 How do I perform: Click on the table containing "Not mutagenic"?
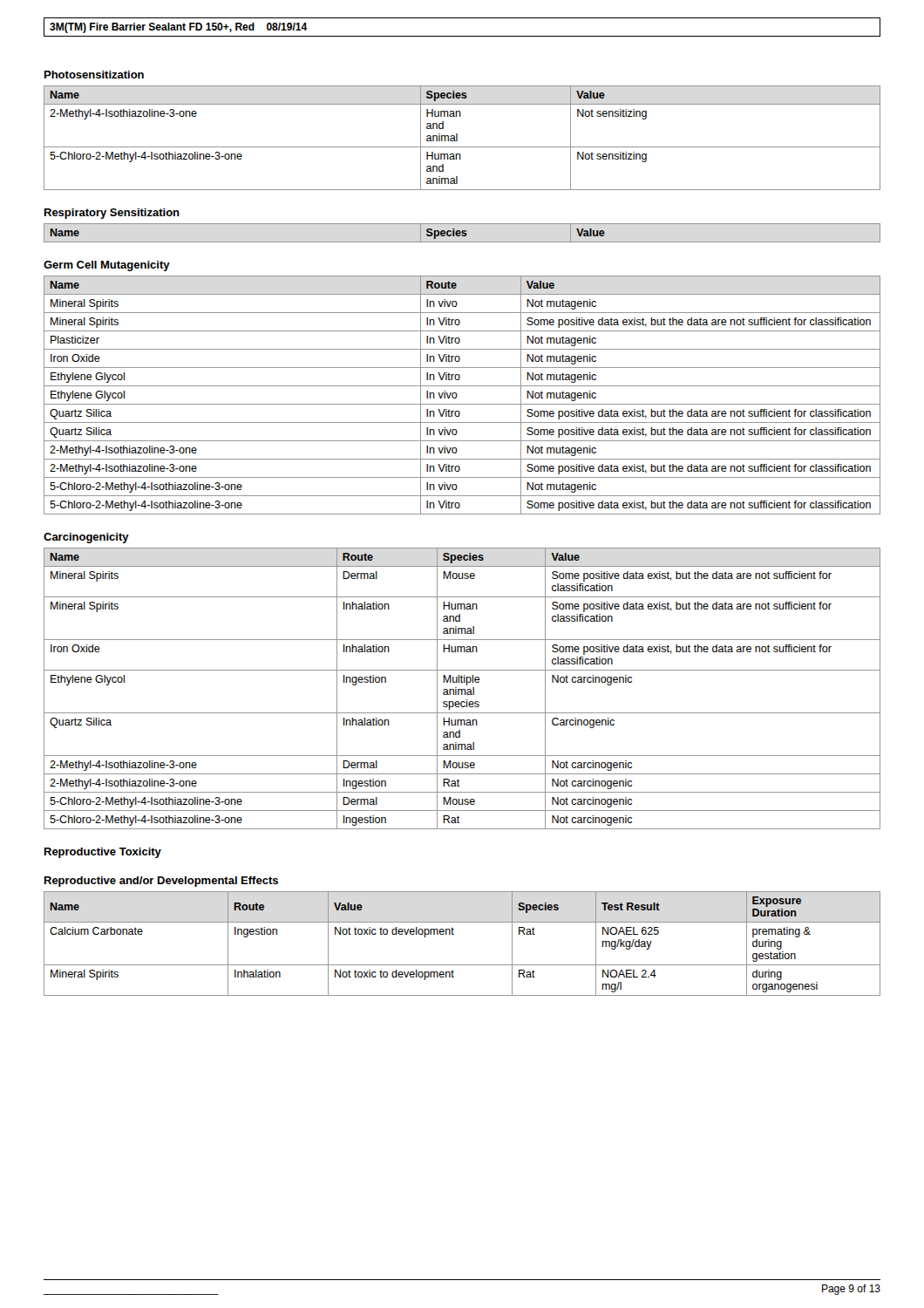pos(462,395)
